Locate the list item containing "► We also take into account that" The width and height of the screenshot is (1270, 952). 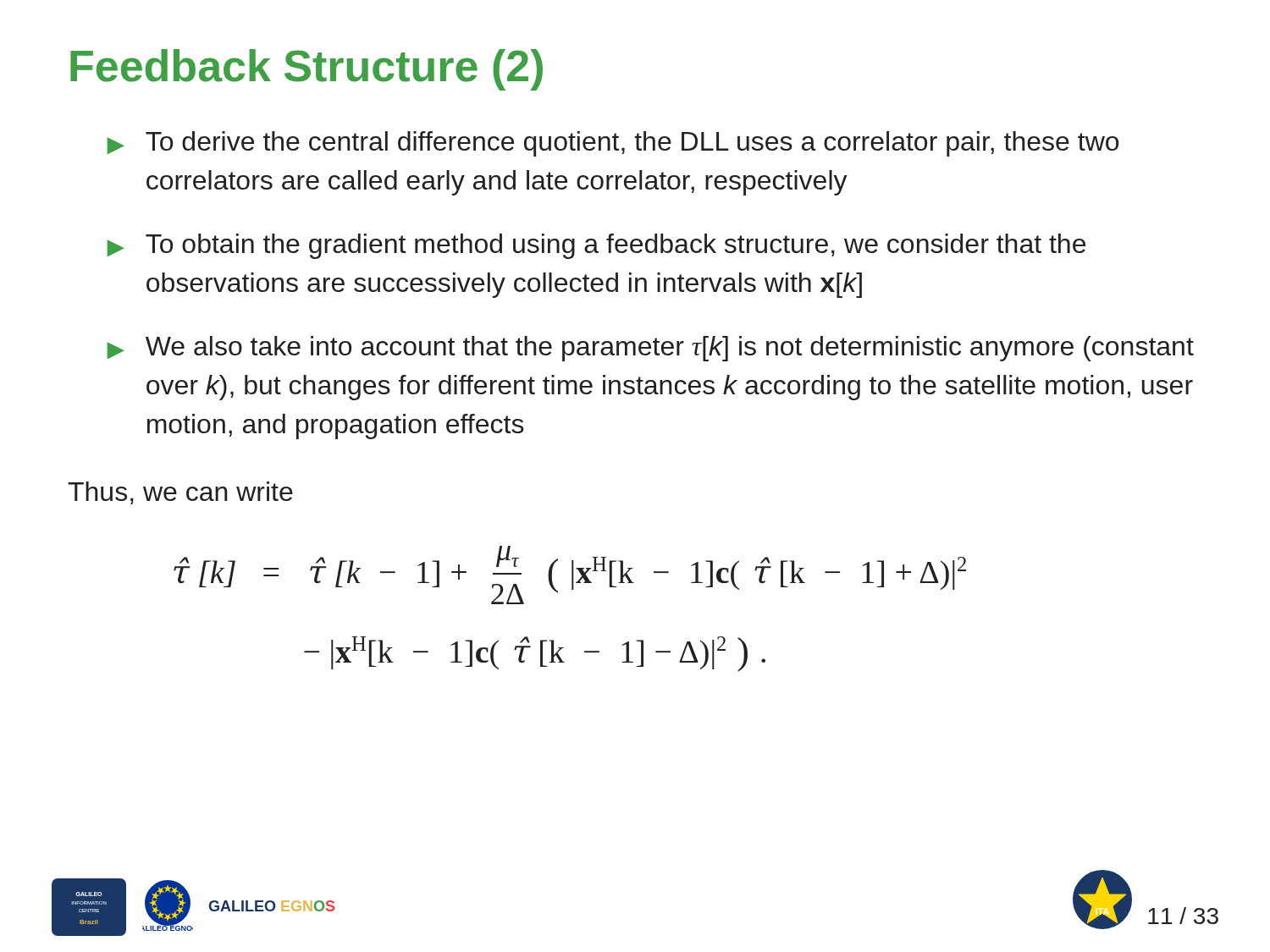(652, 385)
